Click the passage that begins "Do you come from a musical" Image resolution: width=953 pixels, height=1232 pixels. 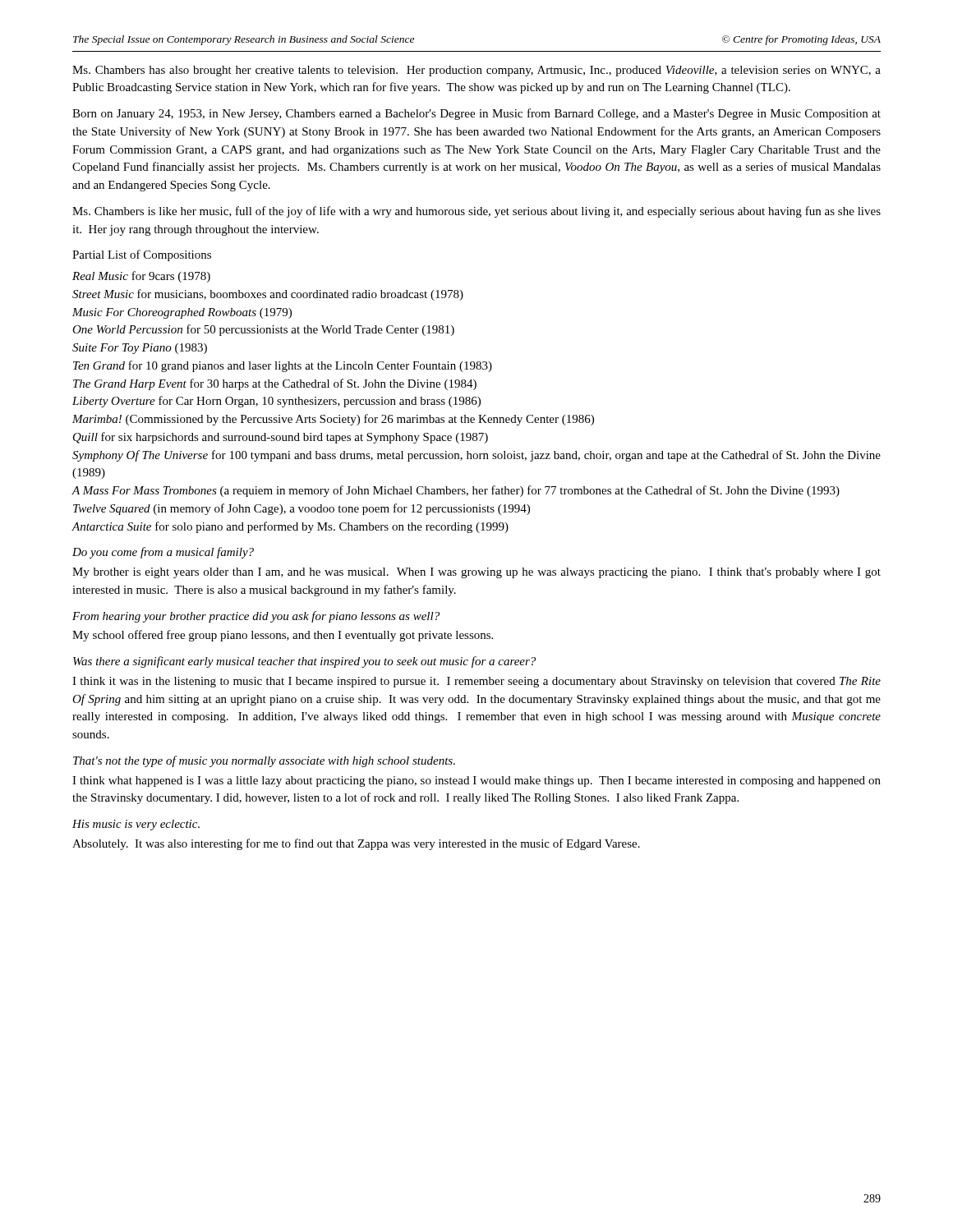click(x=476, y=572)
